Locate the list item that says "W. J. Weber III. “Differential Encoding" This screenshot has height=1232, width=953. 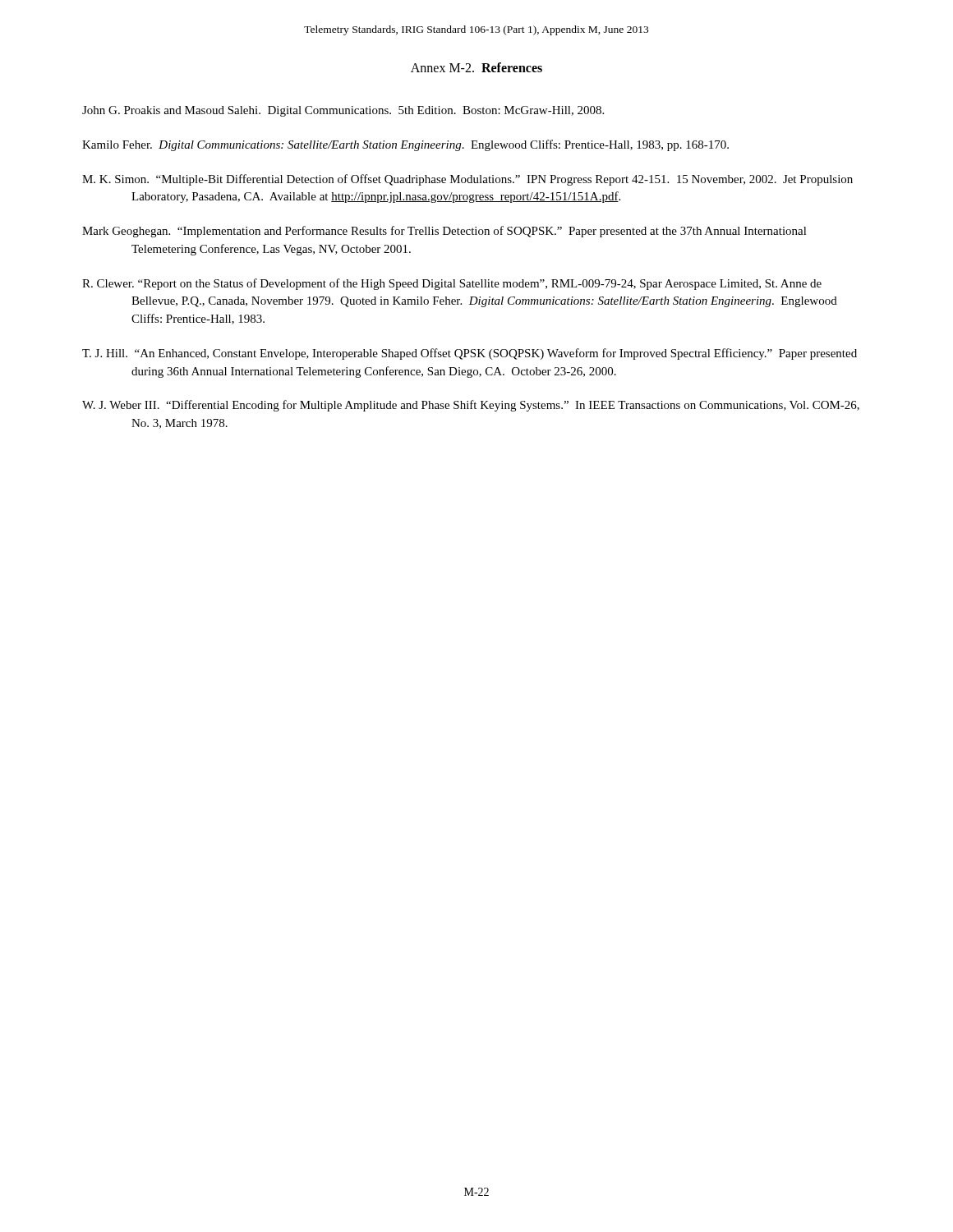[x=471, y=414]
